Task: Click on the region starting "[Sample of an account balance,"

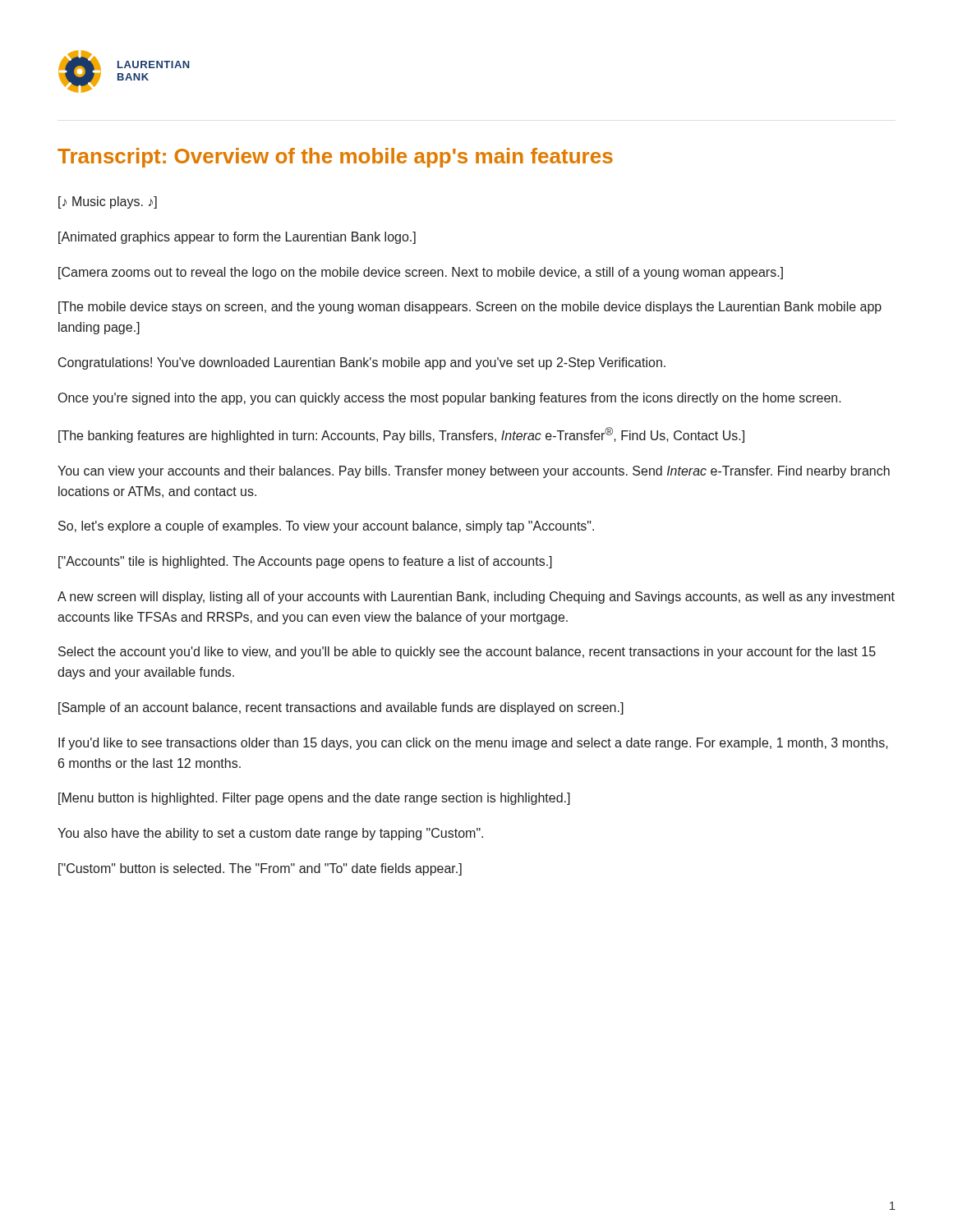Action: (341, 708)
